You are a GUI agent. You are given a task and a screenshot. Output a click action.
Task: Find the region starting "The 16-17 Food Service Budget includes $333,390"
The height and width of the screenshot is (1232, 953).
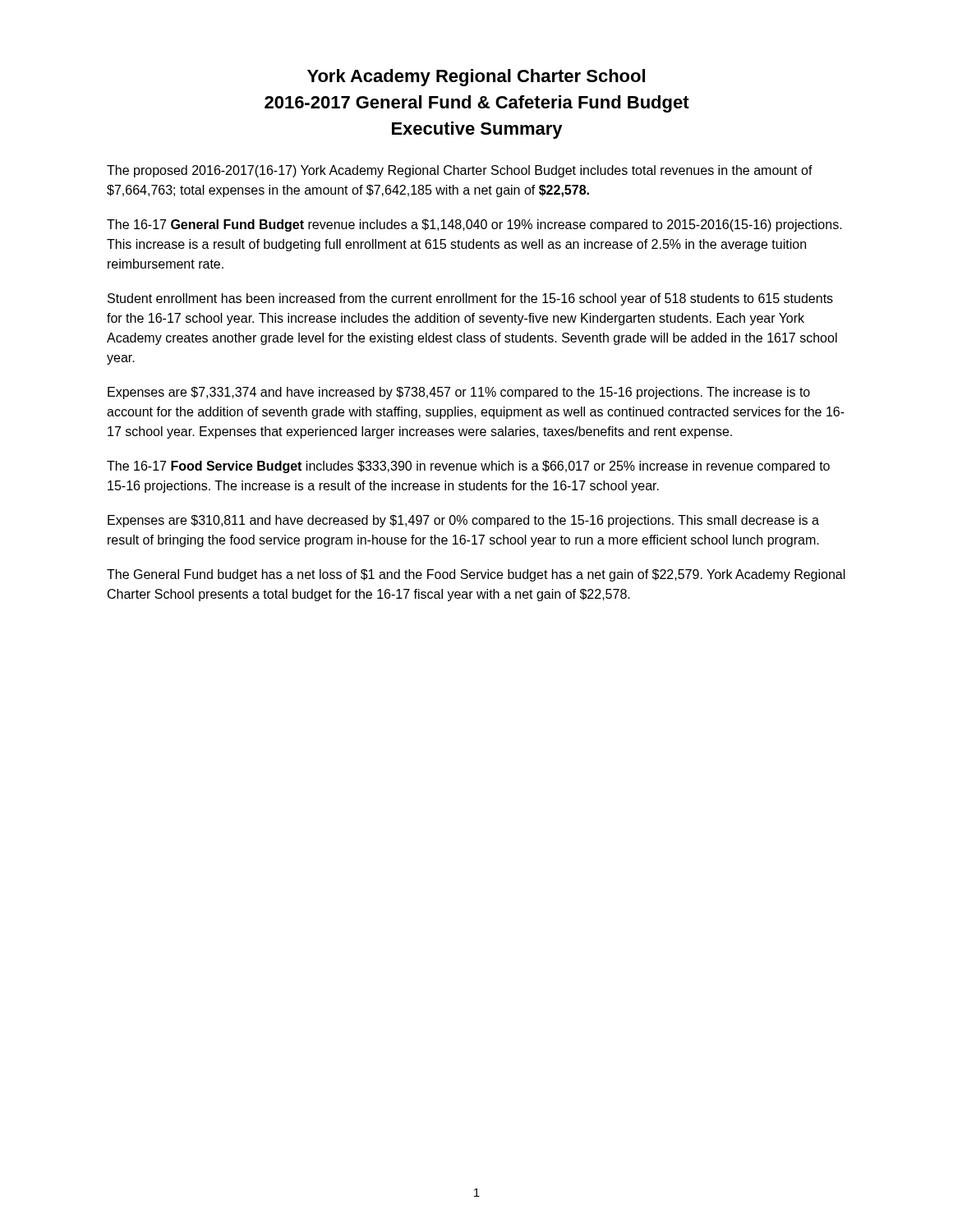point(468,476)
